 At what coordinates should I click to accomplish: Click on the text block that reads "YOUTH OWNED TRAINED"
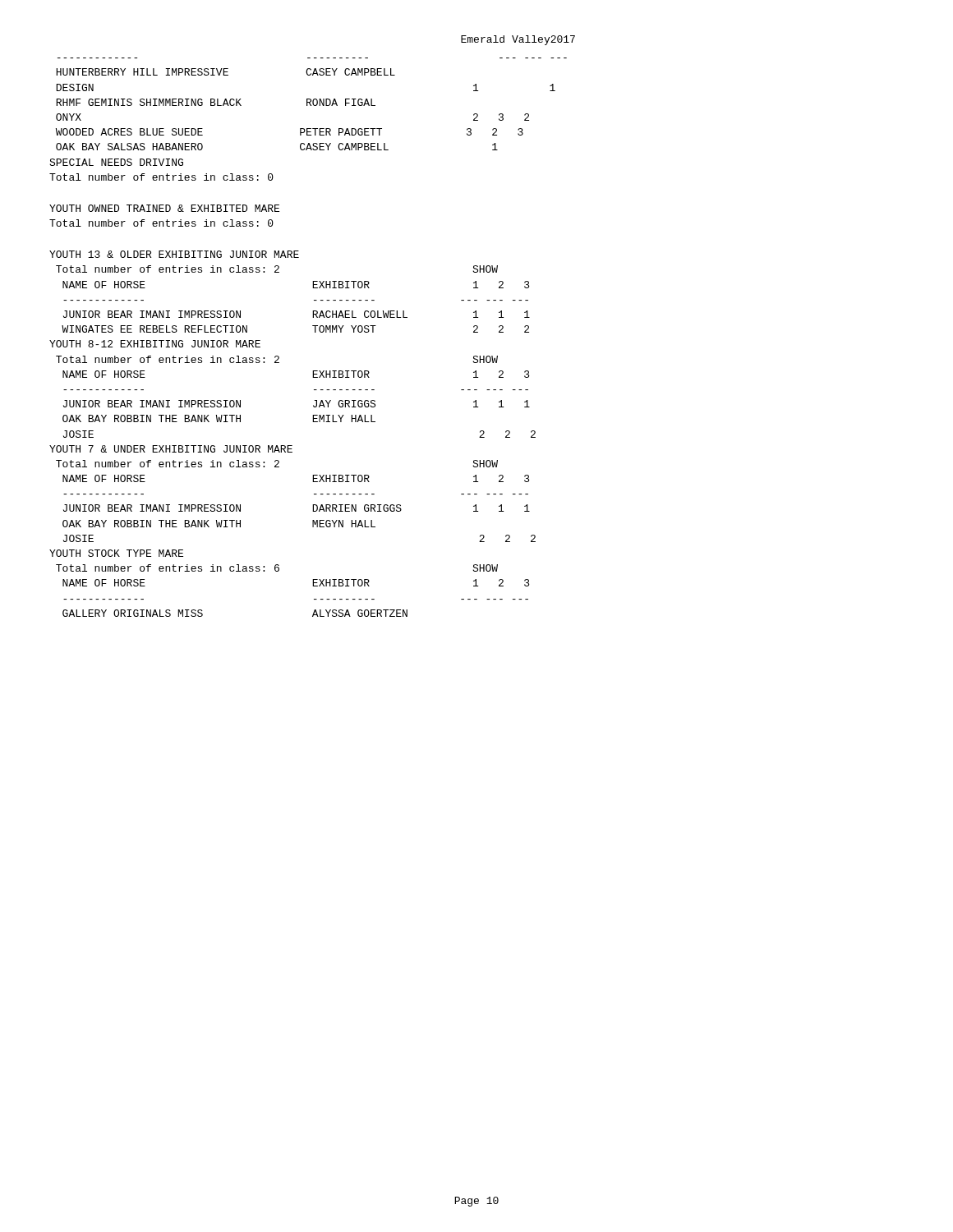164,208
